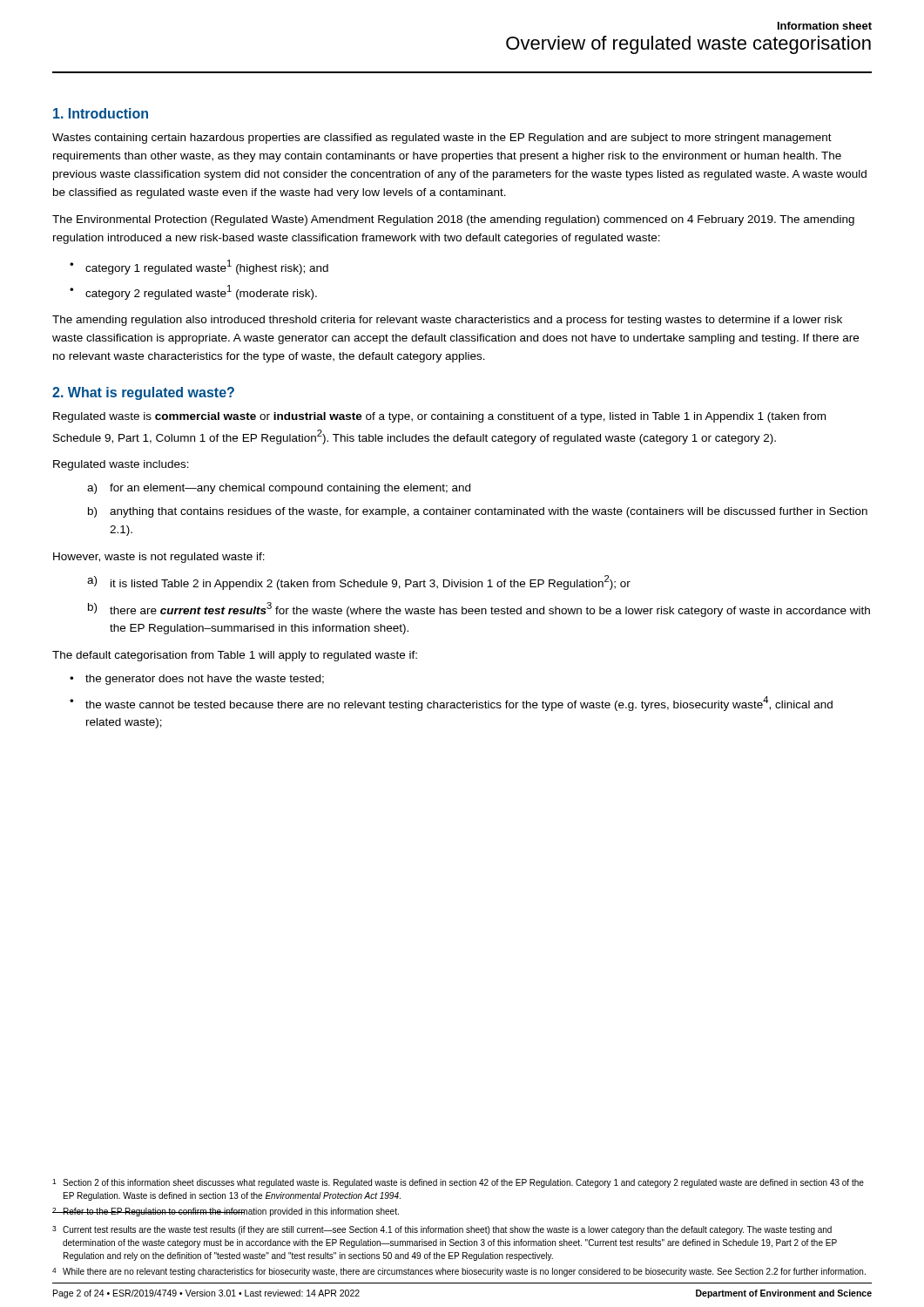Find the text block containing "The amending regulation also introduced threshold criteria"
This screenshot has height=1307, width=924.
456,338
